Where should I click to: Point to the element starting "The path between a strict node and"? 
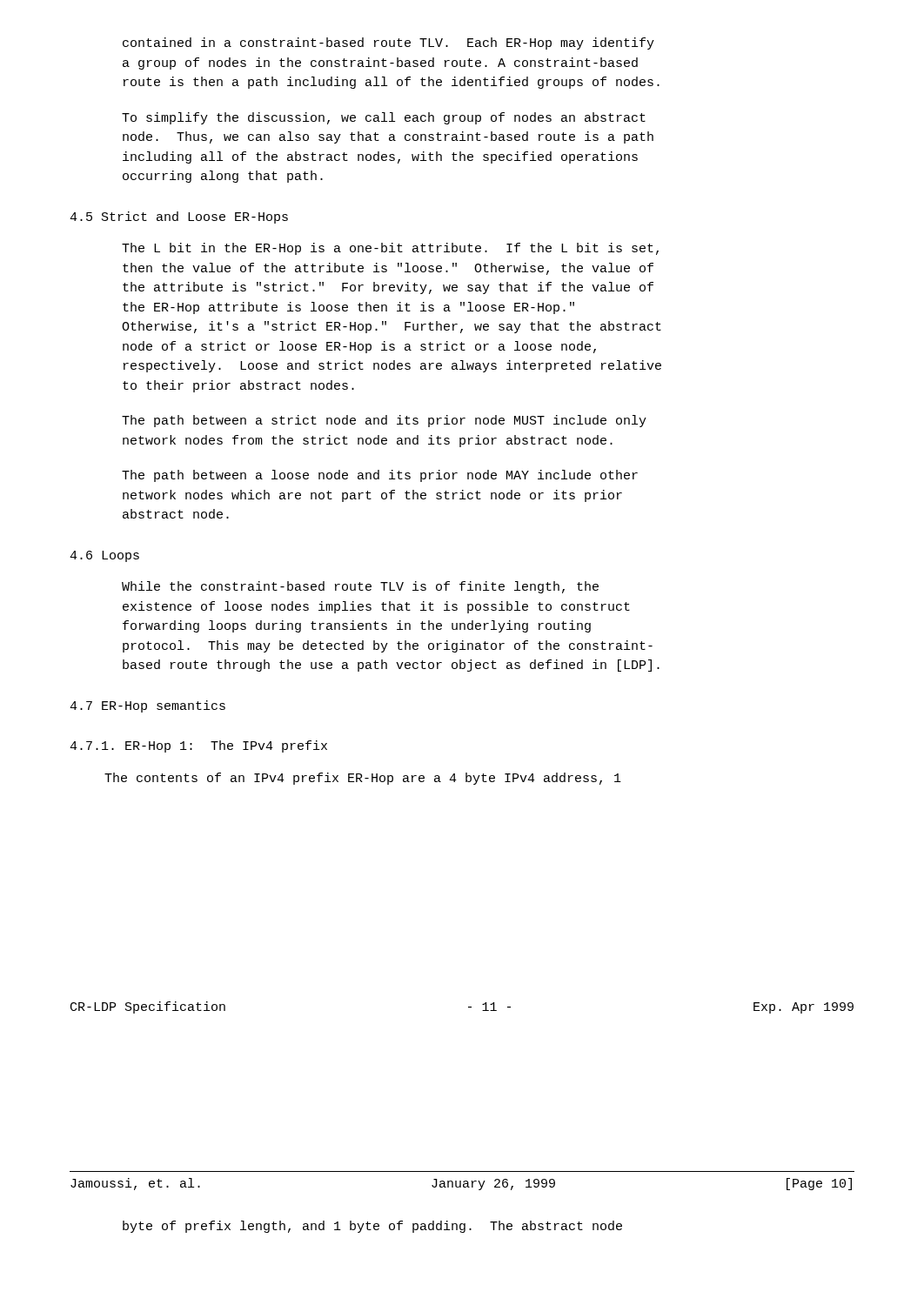[x=384, y=431]
